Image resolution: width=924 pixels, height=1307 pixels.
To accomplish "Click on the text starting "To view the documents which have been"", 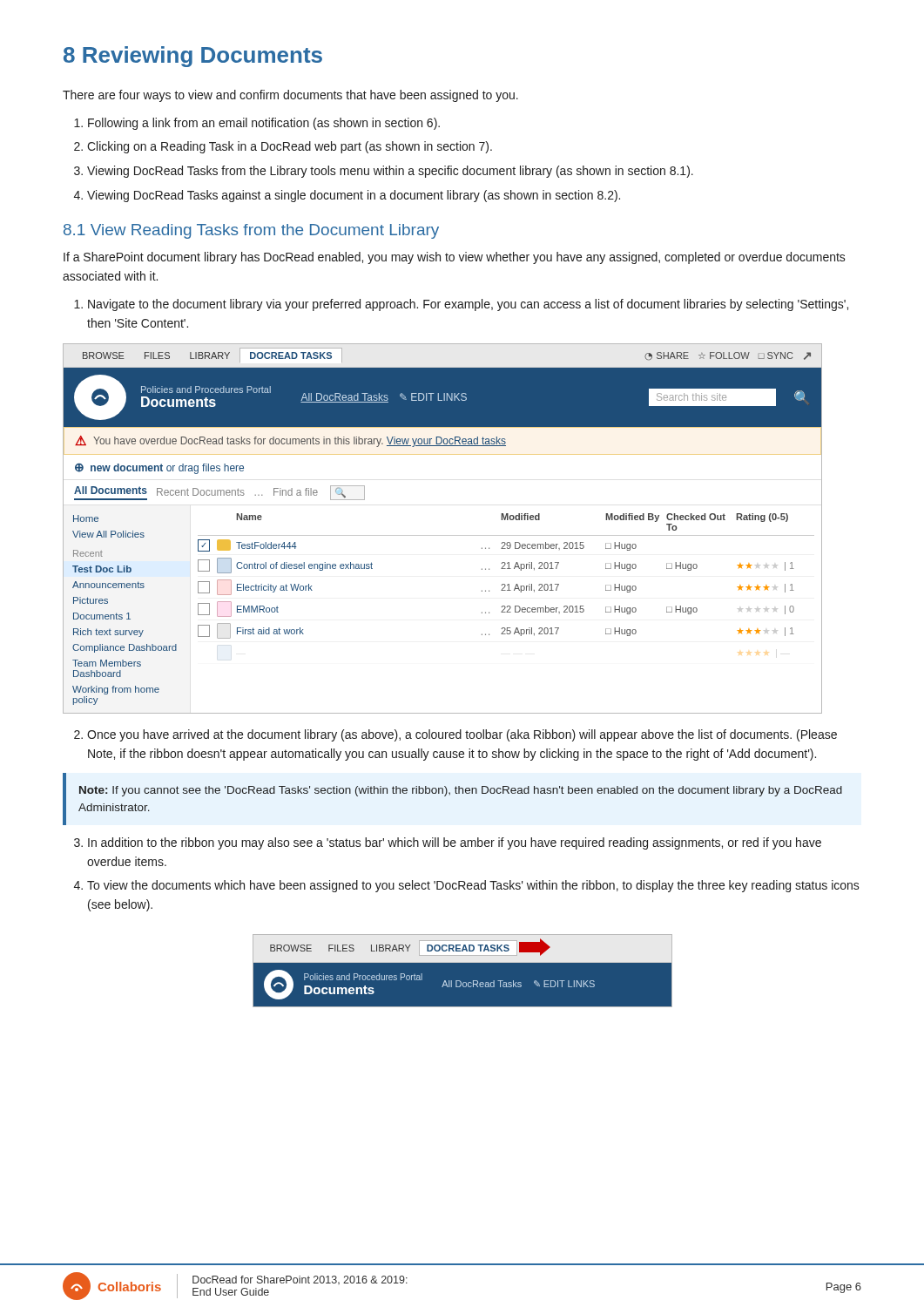I will [473, 895].
